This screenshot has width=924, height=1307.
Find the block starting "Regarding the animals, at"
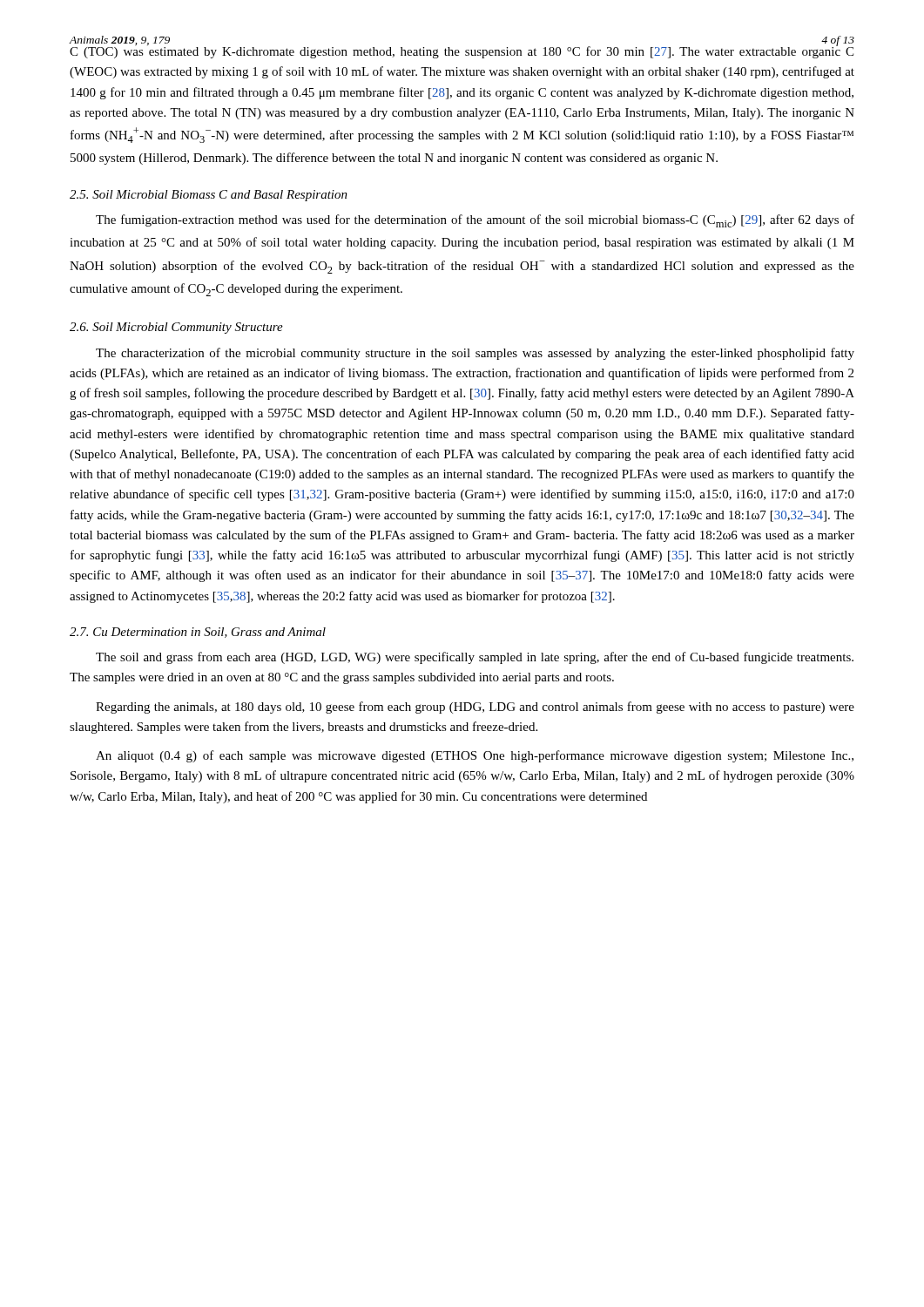coord(462,717)
